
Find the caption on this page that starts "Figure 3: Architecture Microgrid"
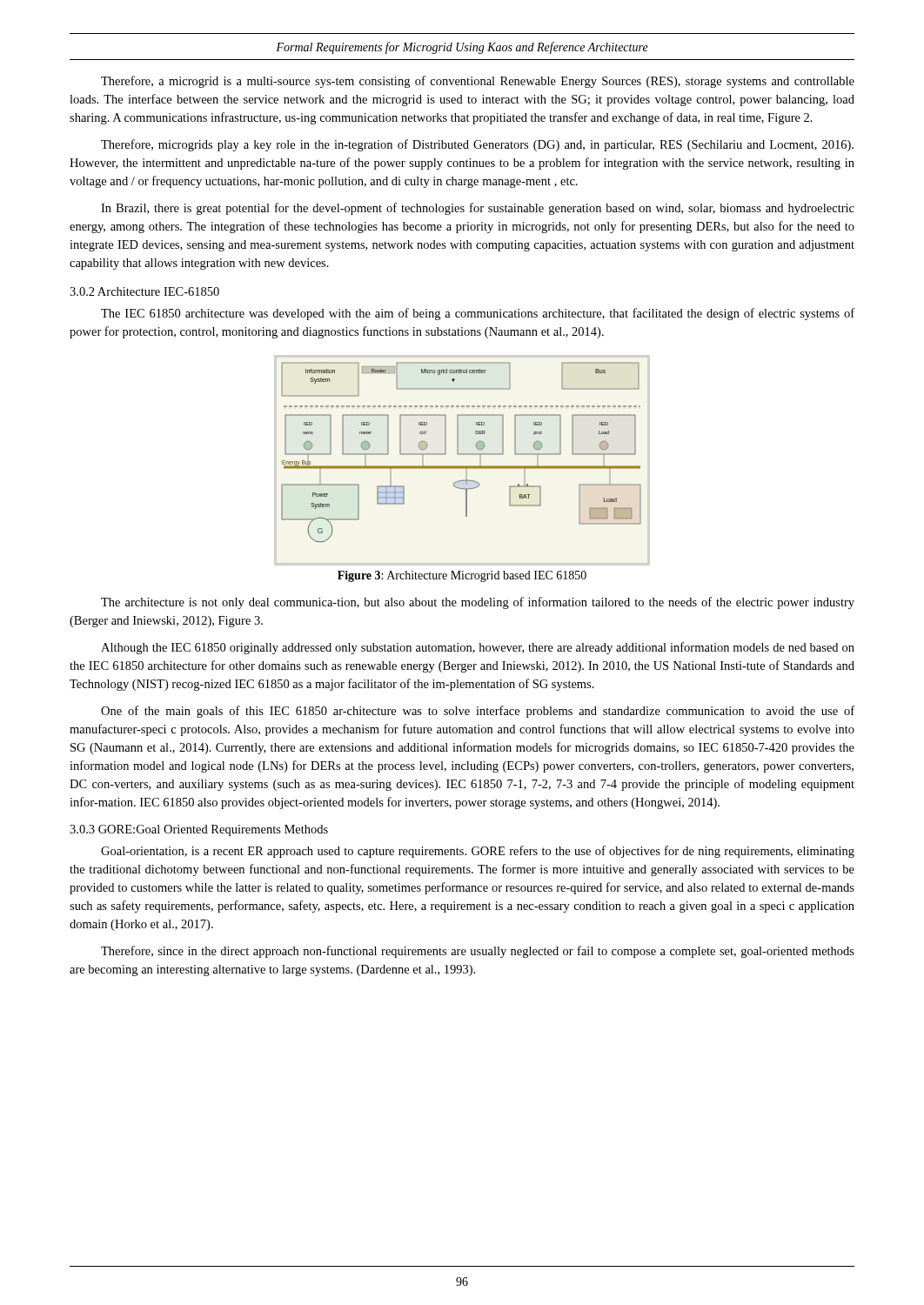[462, 576]
